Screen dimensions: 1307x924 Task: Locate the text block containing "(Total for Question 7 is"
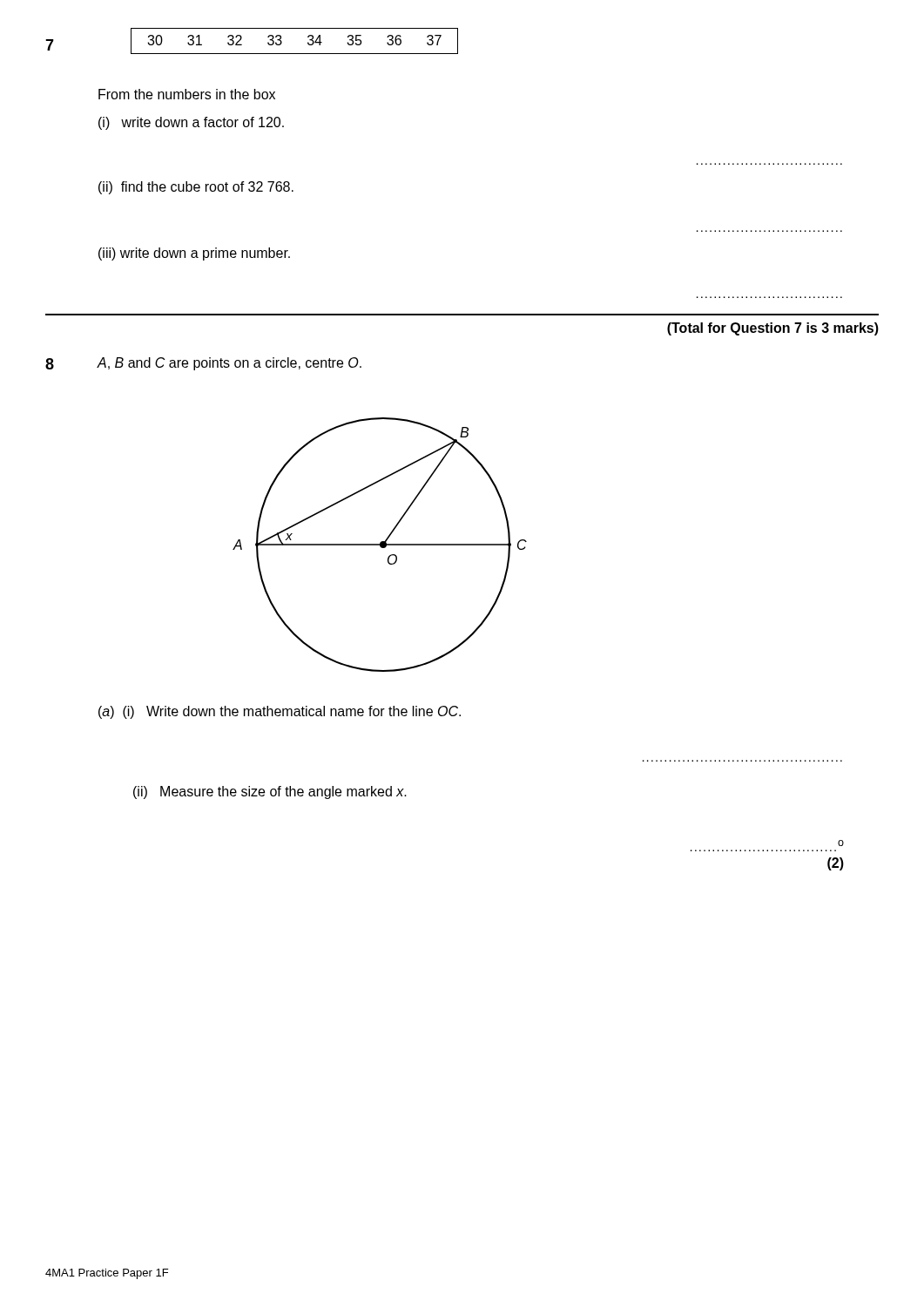(x=773, y=328)
